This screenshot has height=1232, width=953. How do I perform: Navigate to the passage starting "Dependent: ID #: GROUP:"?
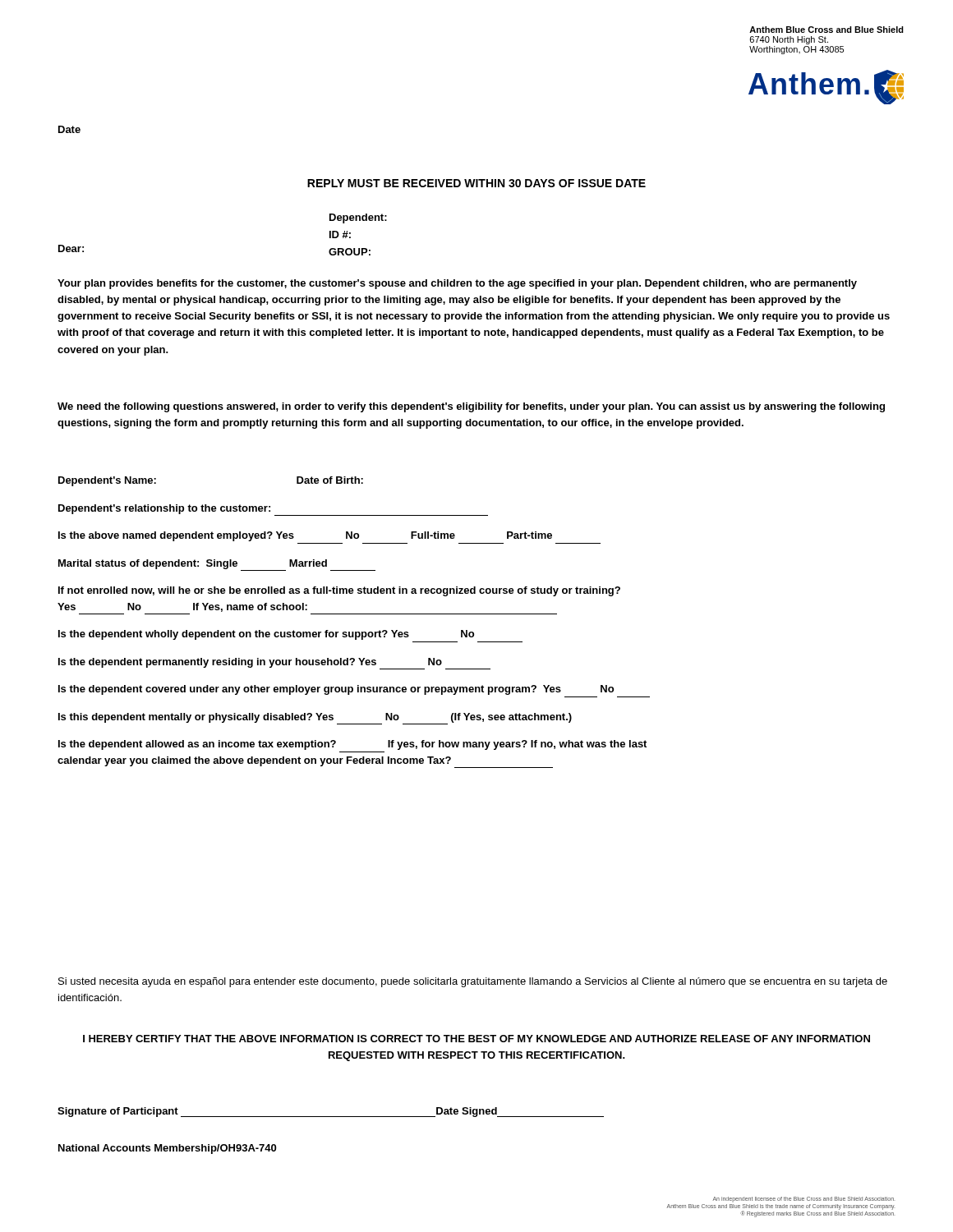pos(358,234)
